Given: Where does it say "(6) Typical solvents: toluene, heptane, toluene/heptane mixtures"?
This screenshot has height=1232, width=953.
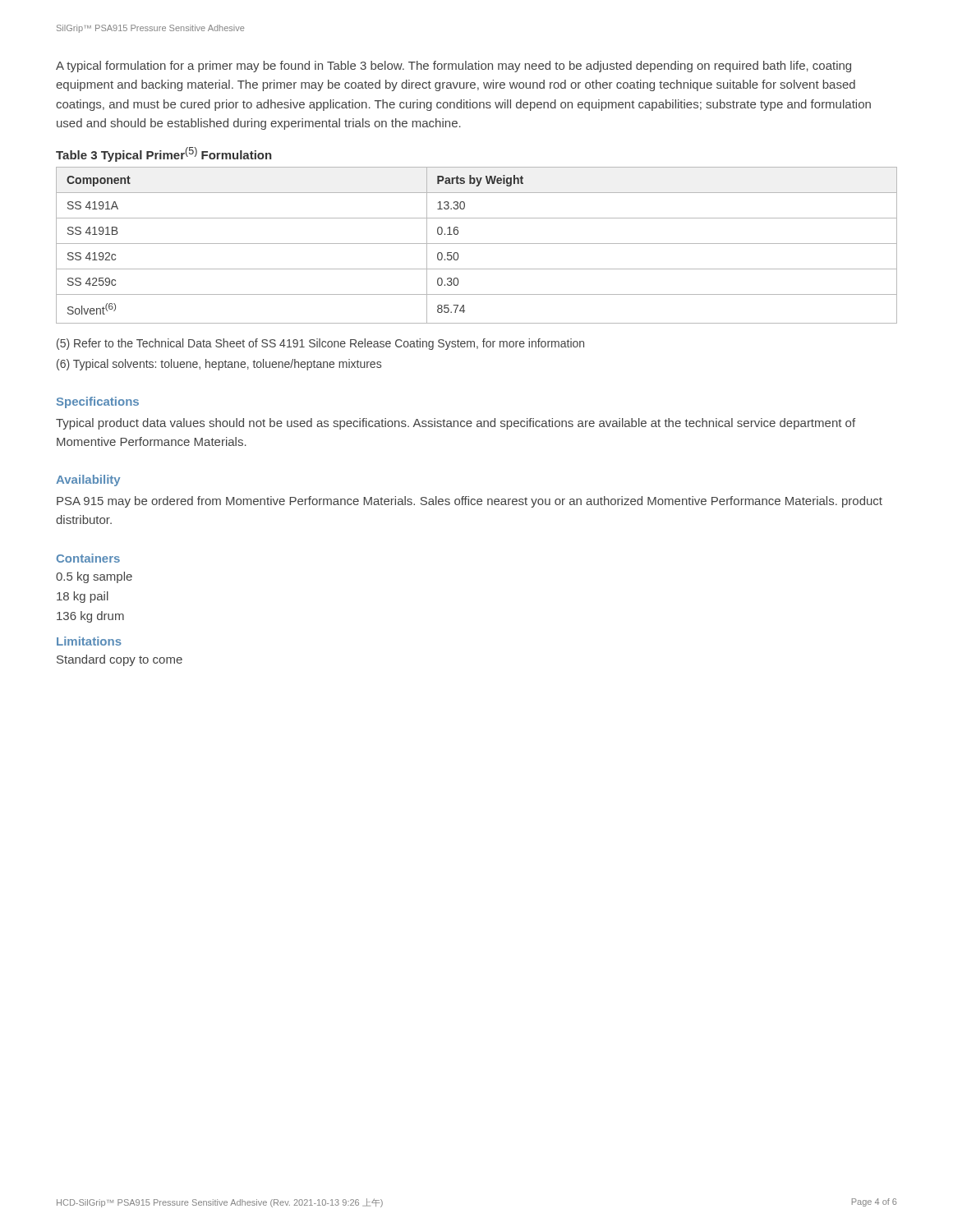Looking at the screenshot, I should (219, 364).
